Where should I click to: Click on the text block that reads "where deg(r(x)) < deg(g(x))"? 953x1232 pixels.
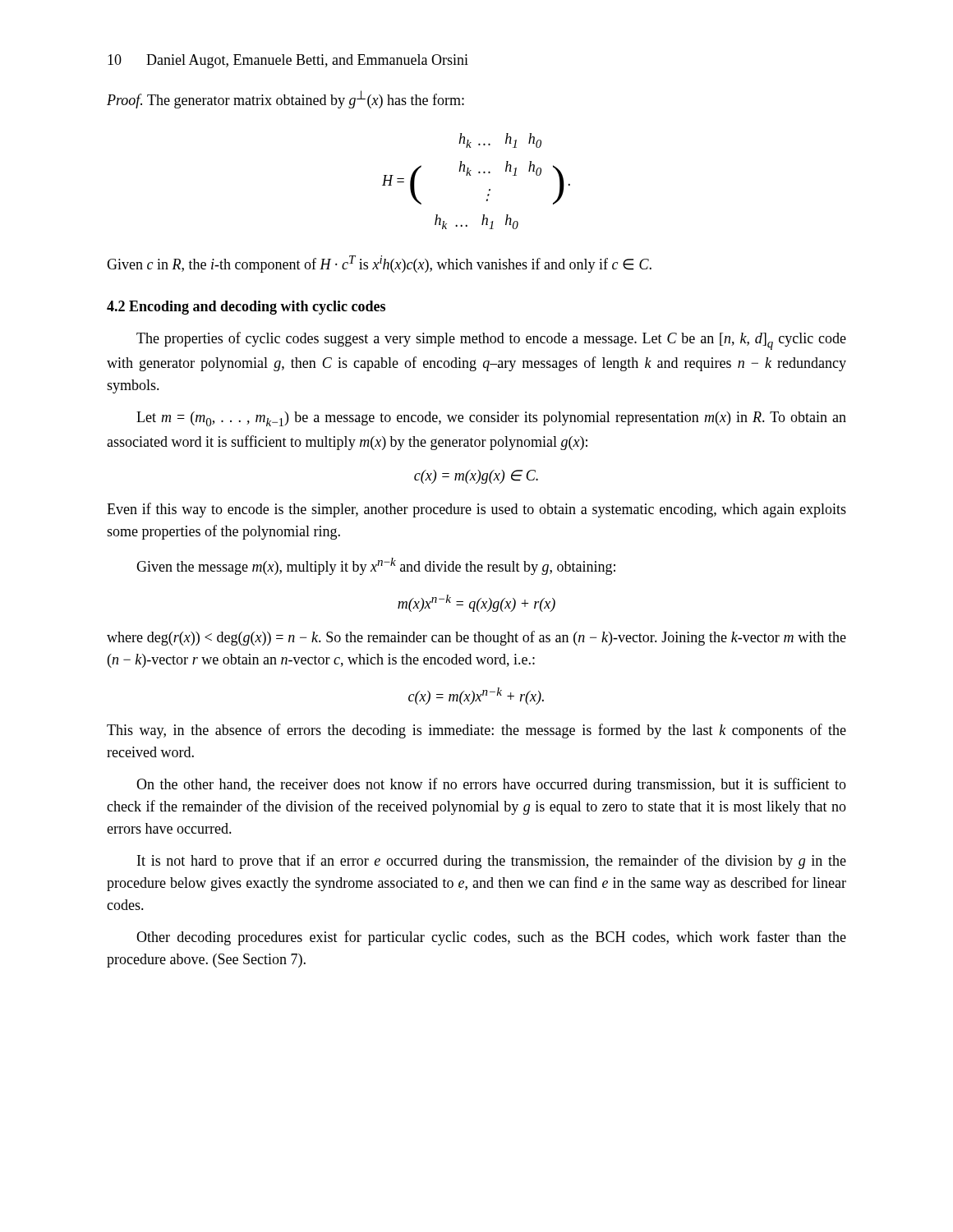pos(476,649)
